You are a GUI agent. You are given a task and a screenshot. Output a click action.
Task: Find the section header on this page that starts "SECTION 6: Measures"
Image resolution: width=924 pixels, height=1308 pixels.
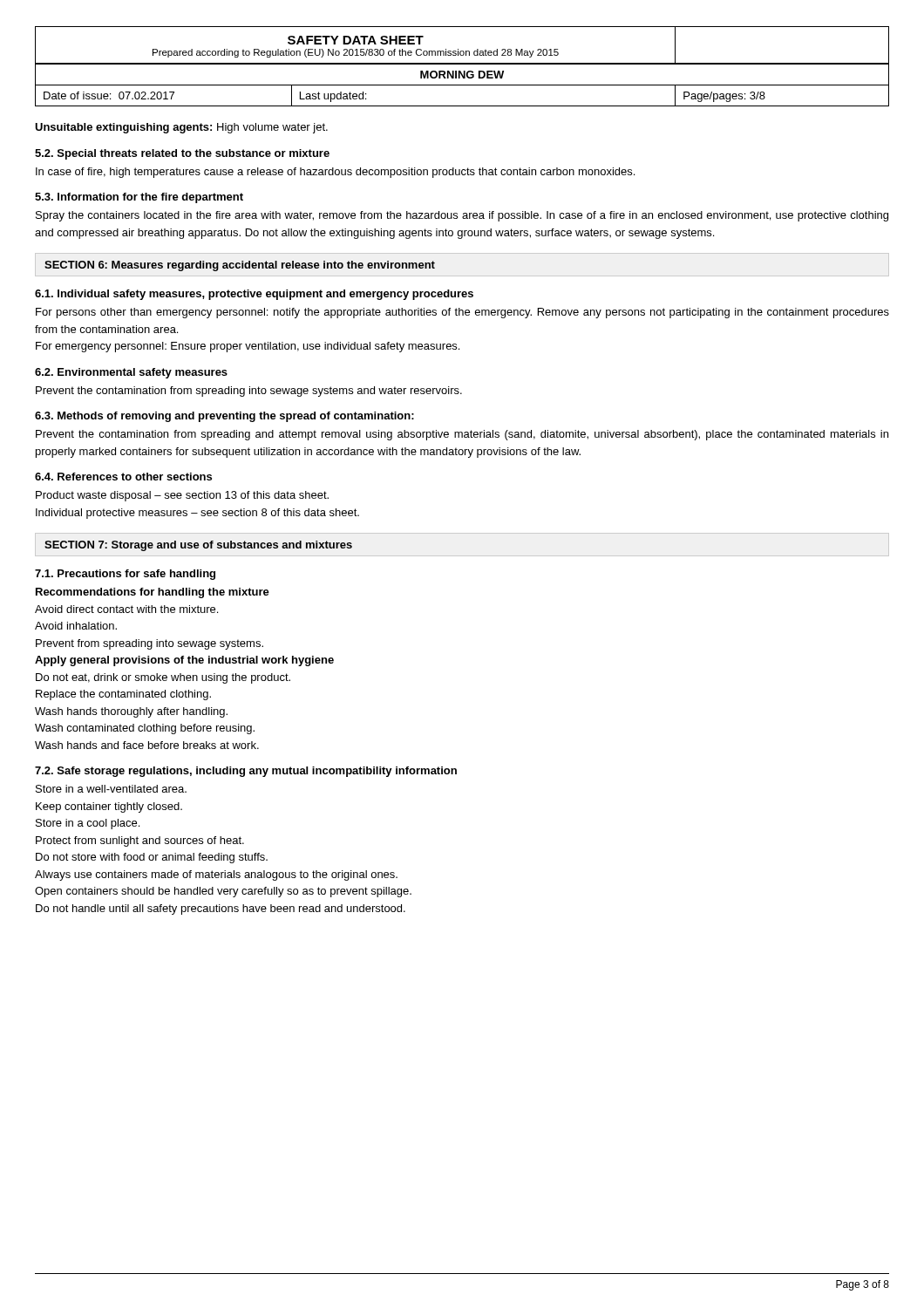(x=240, y=265)
